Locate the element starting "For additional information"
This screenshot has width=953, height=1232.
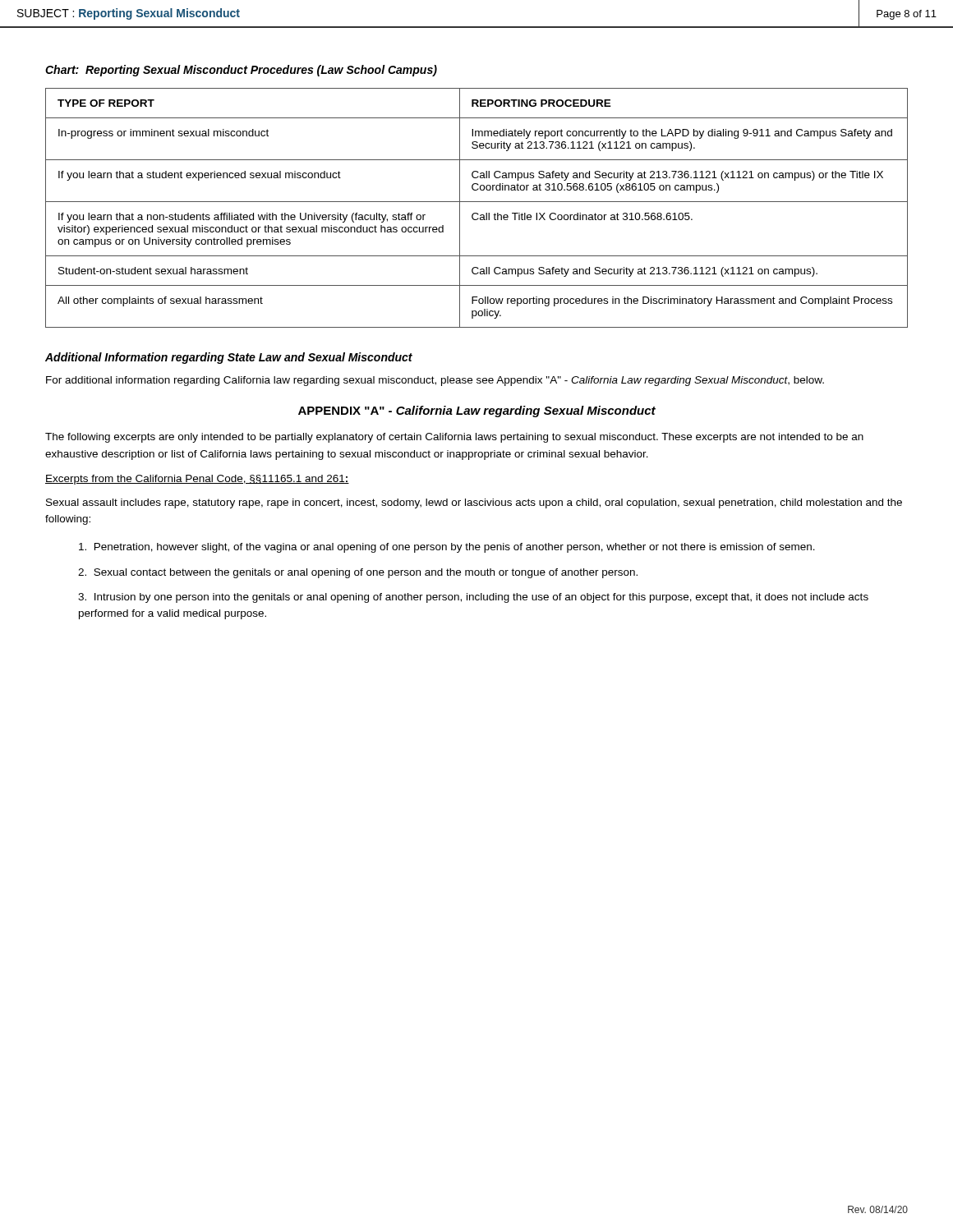435,380
